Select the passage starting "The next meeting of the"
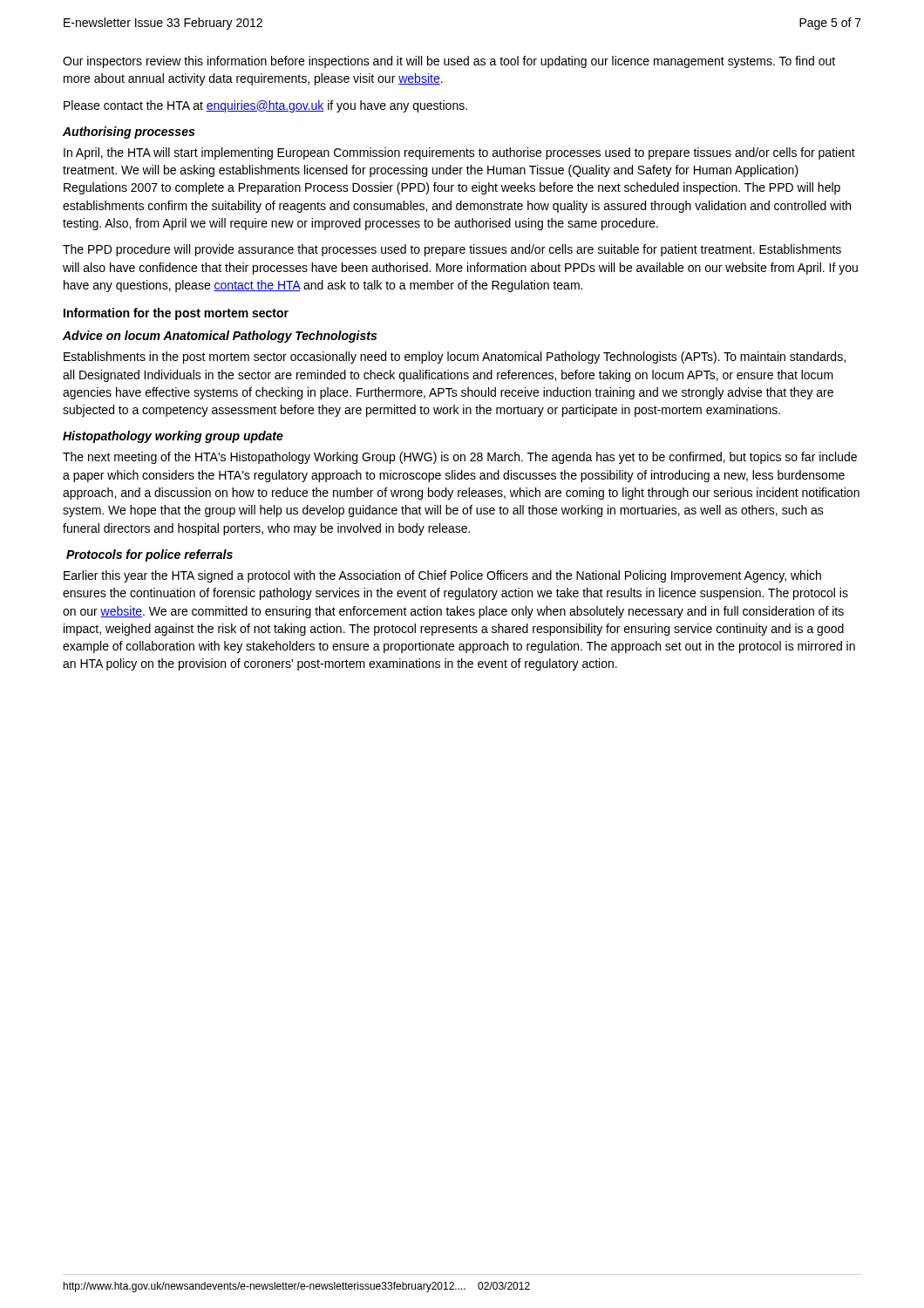This screenshot has width=924, height=1308. 462,493
